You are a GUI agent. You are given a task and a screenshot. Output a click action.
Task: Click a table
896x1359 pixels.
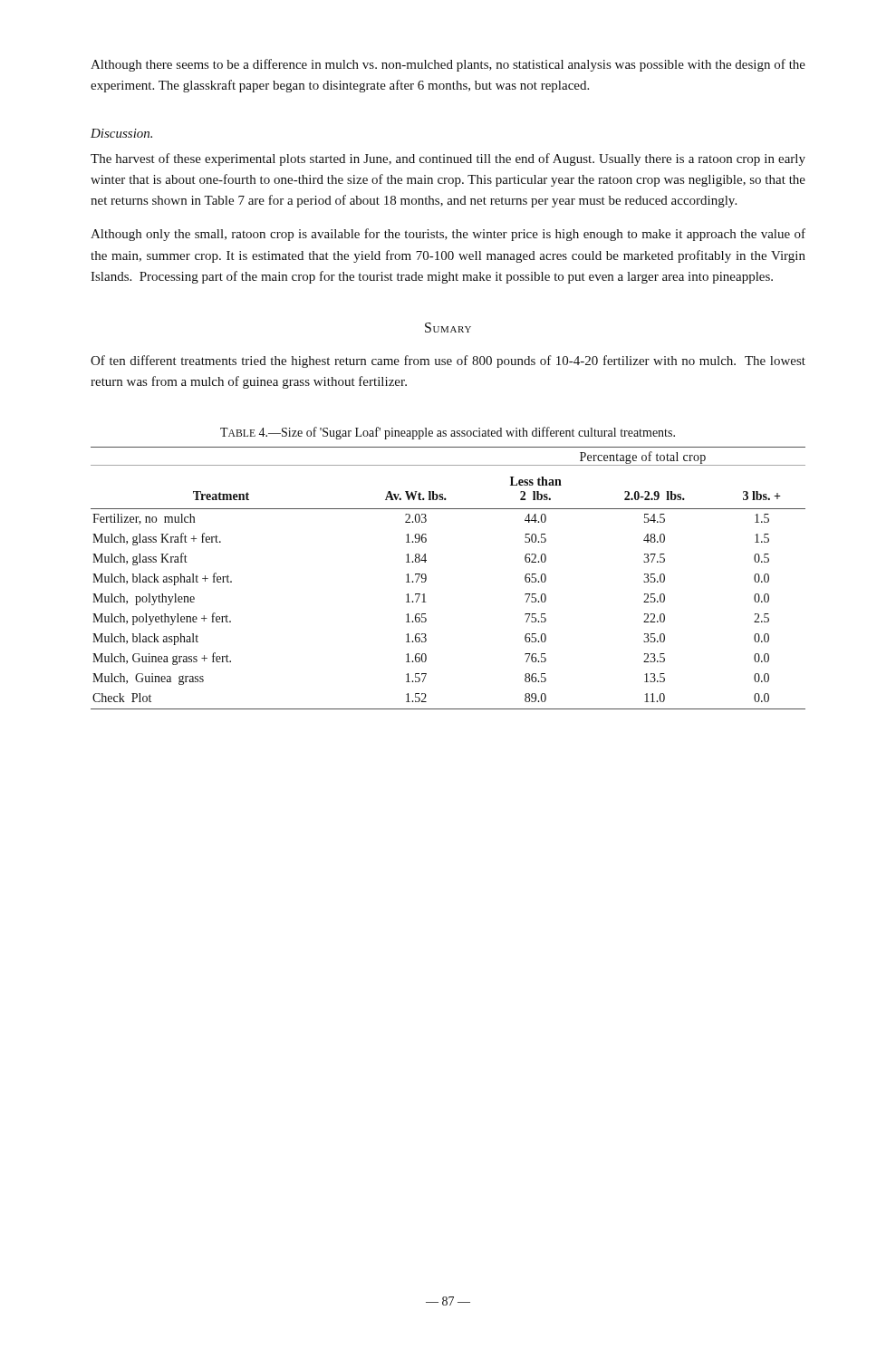[x=448, y=578]
